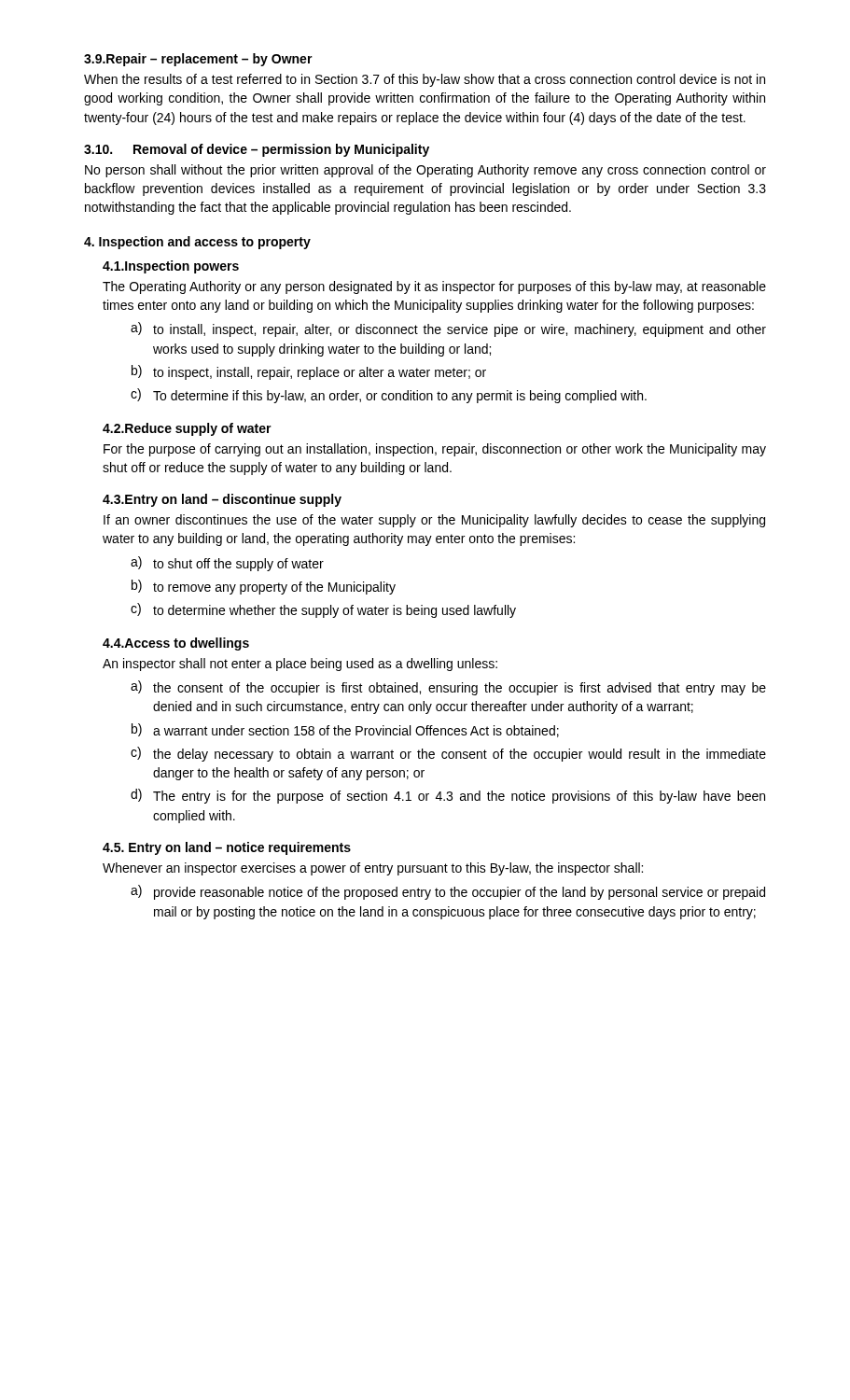Select the text starting "a) the consent of the occupier is first"
Image resolution: width=850 pixels, height=1400 pixels.
[448, 697]
